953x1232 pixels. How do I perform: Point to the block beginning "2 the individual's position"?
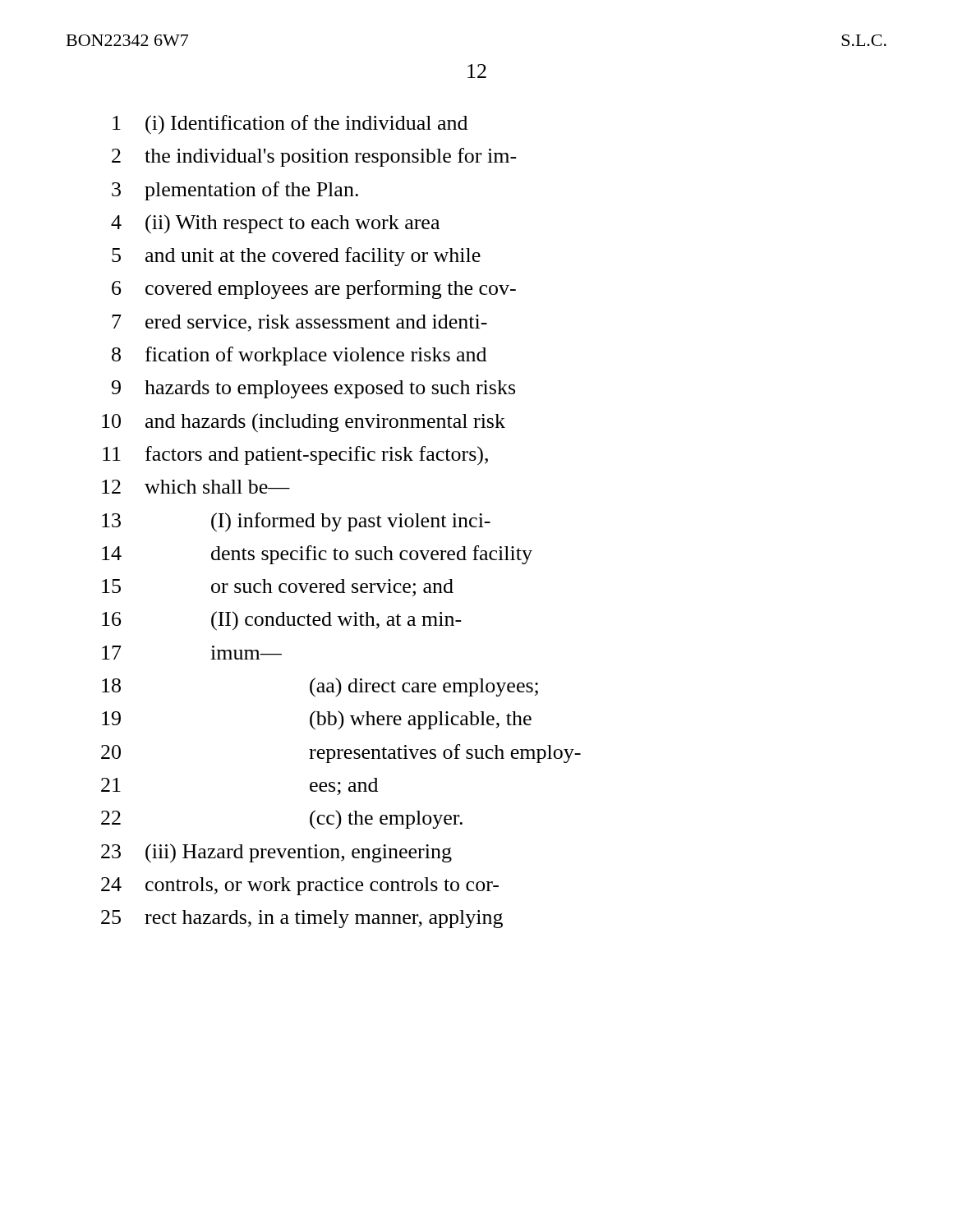[476, 156]
